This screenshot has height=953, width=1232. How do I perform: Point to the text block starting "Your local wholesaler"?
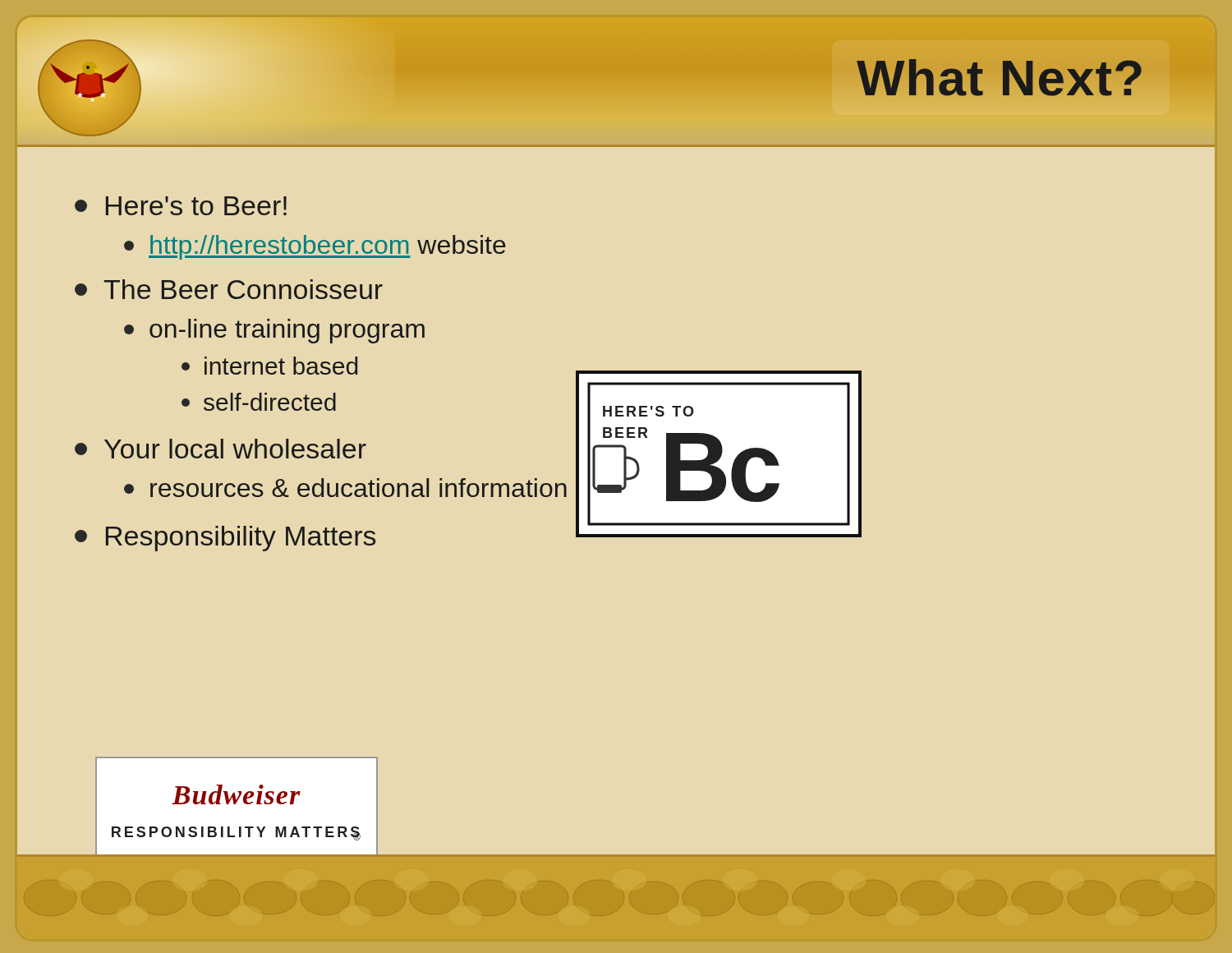pos(221,449)
